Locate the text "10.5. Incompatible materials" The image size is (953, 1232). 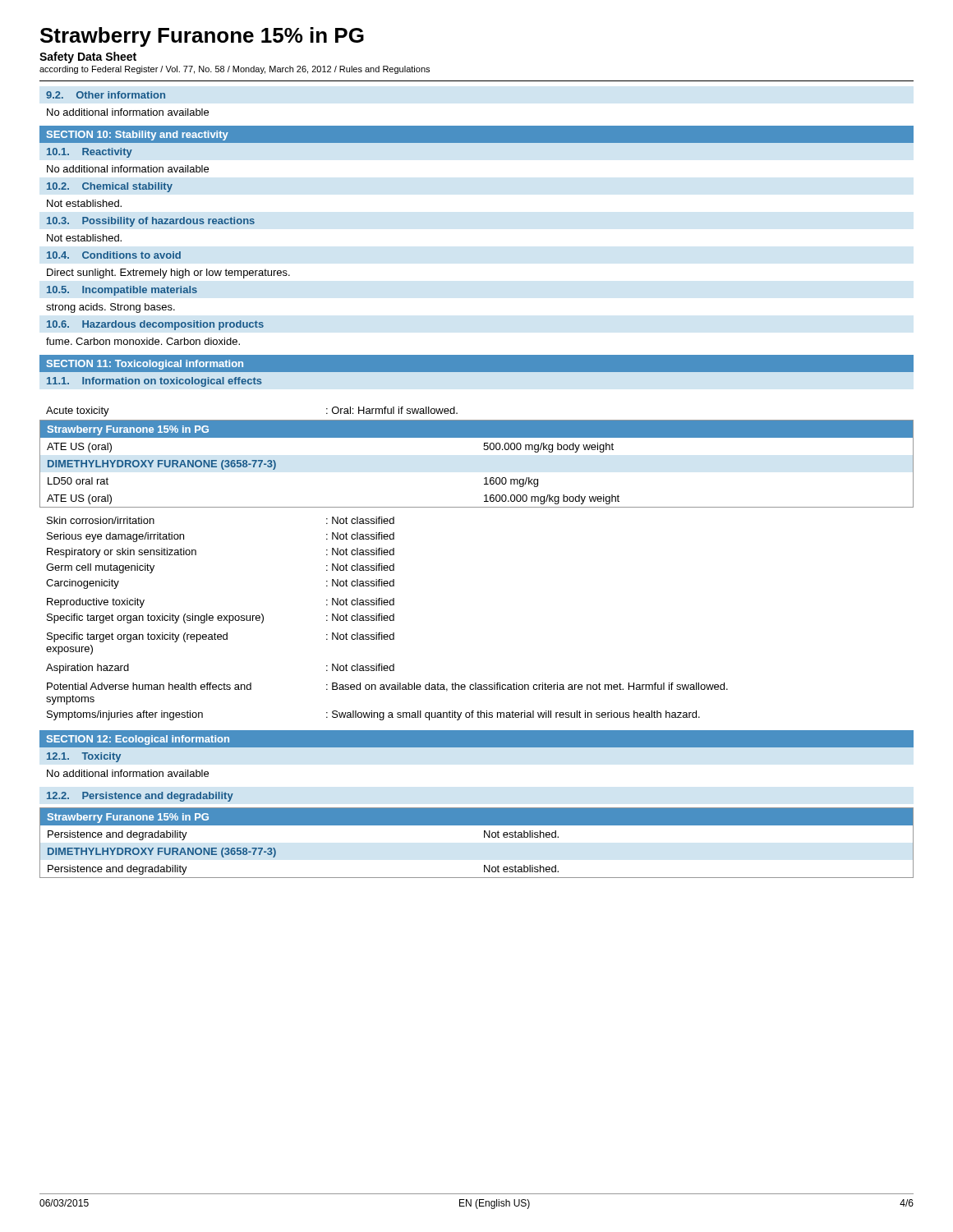pyautogui.click(x=122, y=290)
